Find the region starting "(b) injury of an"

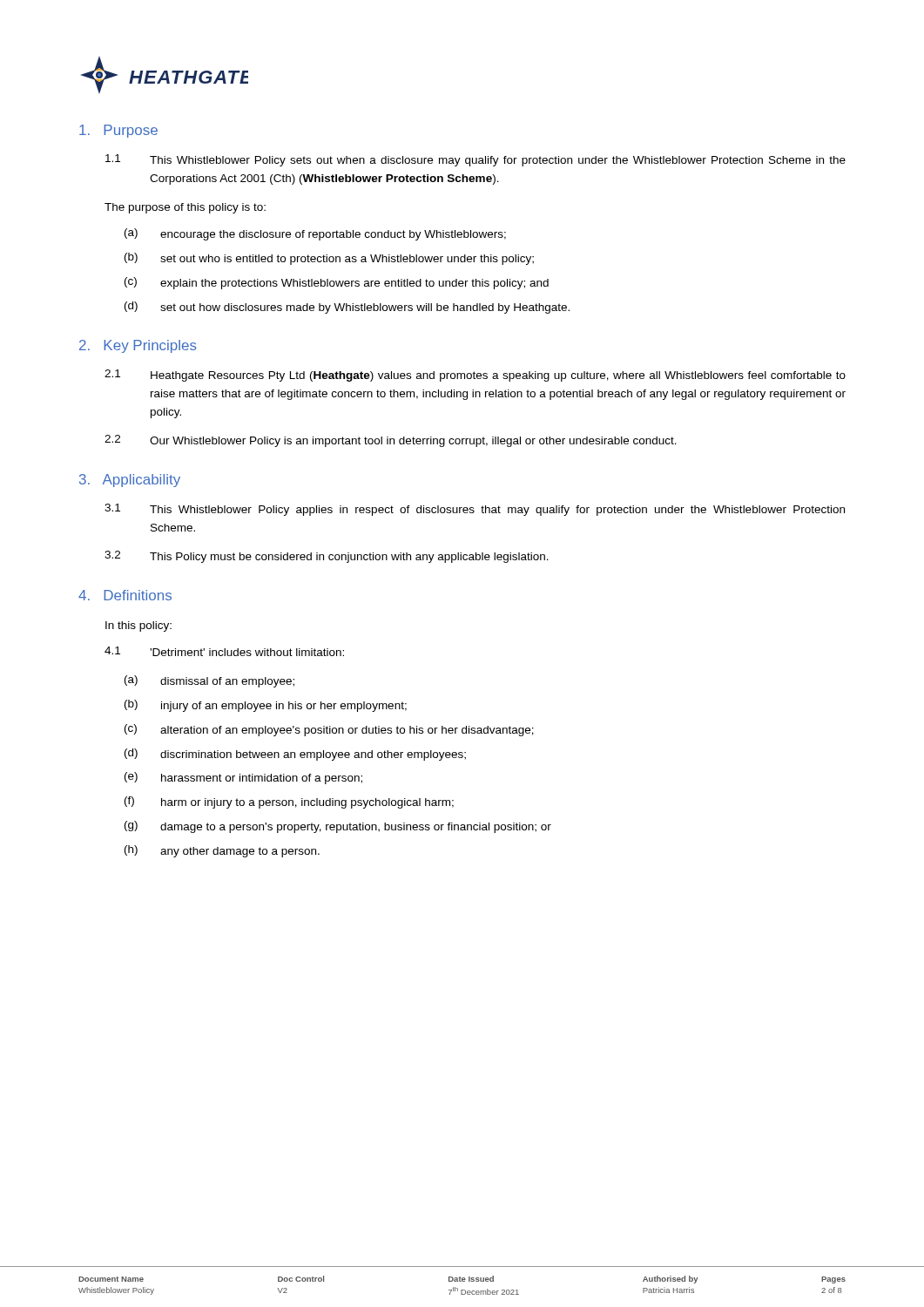coord(265,706)
